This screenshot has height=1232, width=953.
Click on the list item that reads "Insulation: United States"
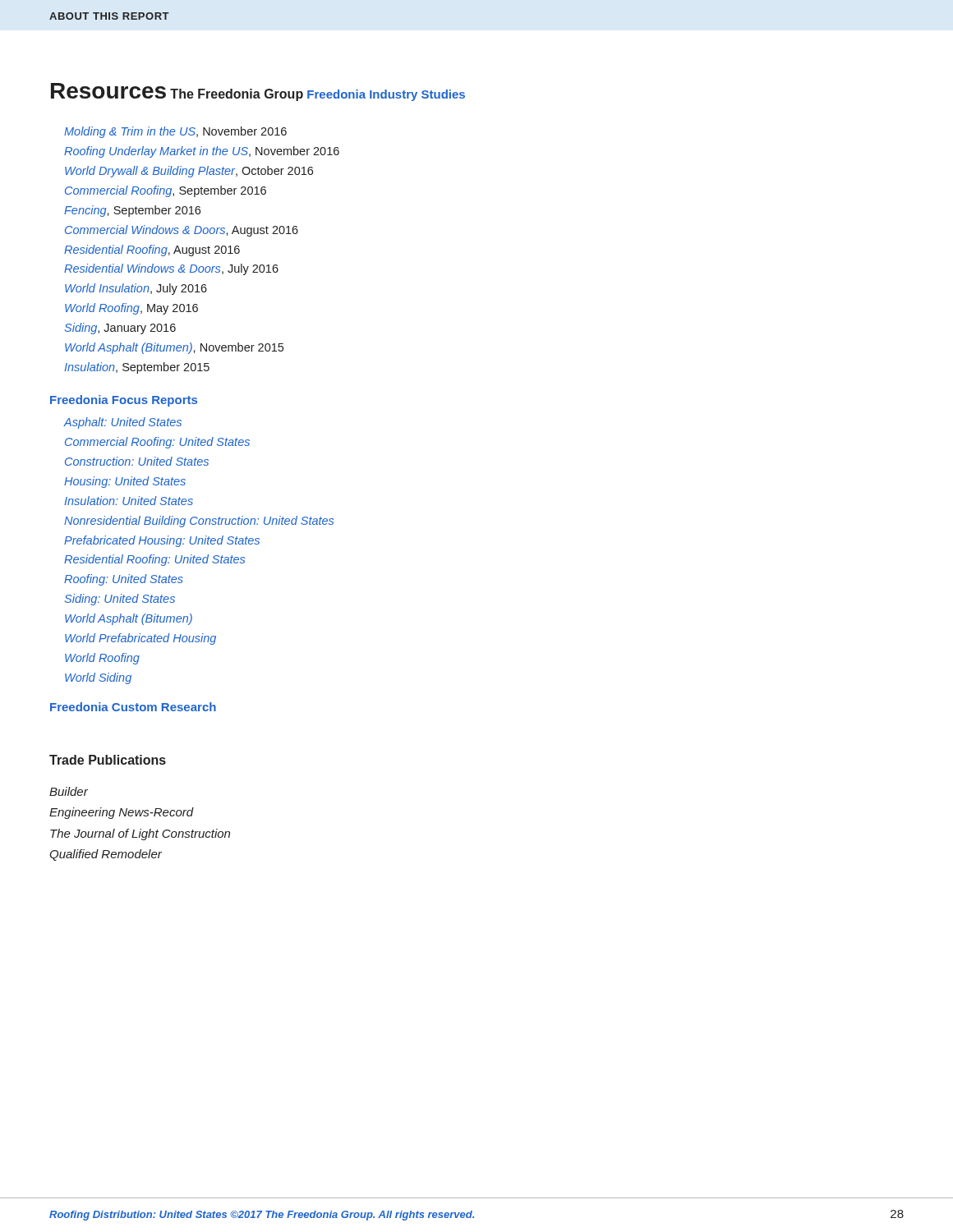tap(129, 501)
